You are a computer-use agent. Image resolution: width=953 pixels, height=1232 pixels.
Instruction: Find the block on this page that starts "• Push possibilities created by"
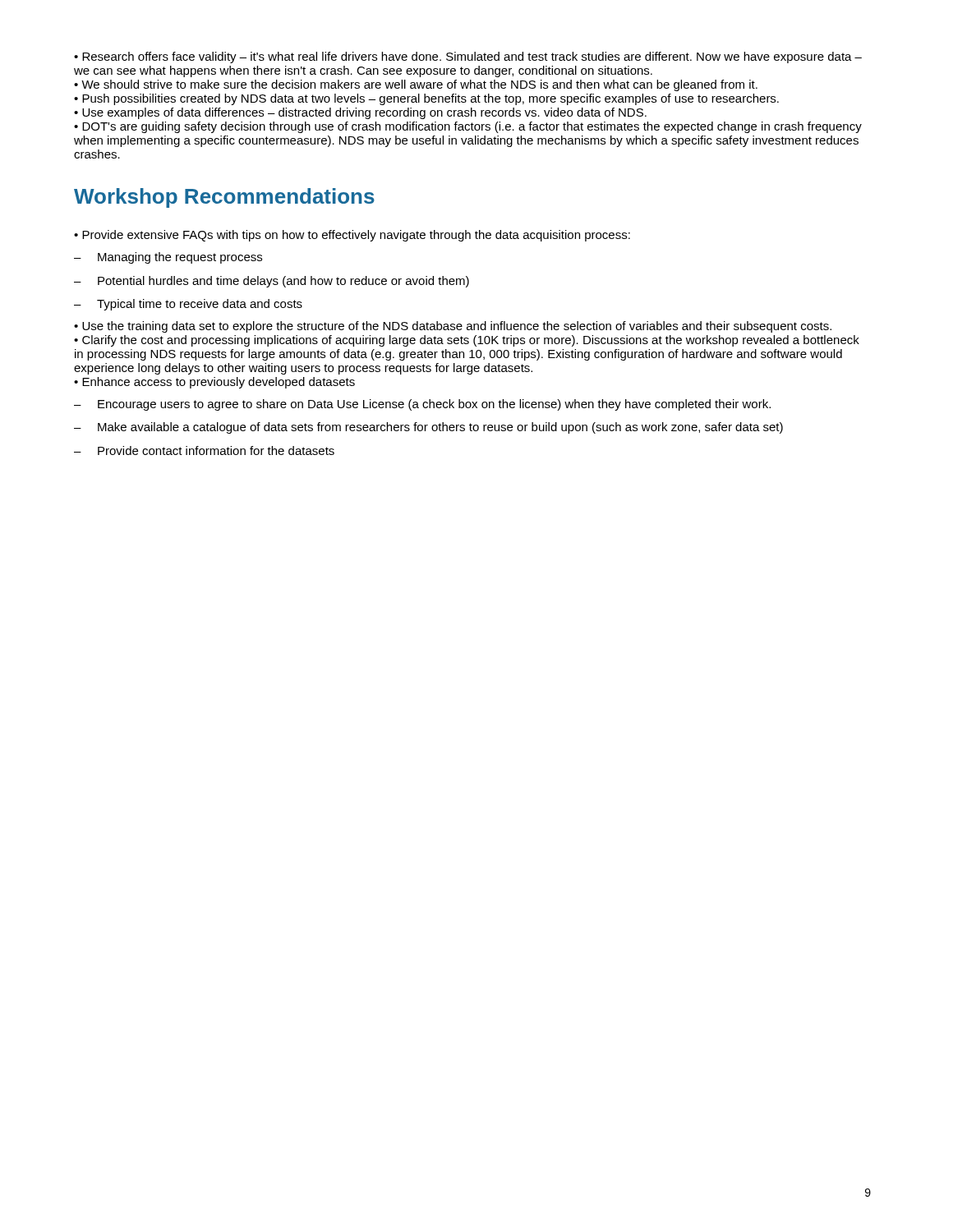(472, 98)
